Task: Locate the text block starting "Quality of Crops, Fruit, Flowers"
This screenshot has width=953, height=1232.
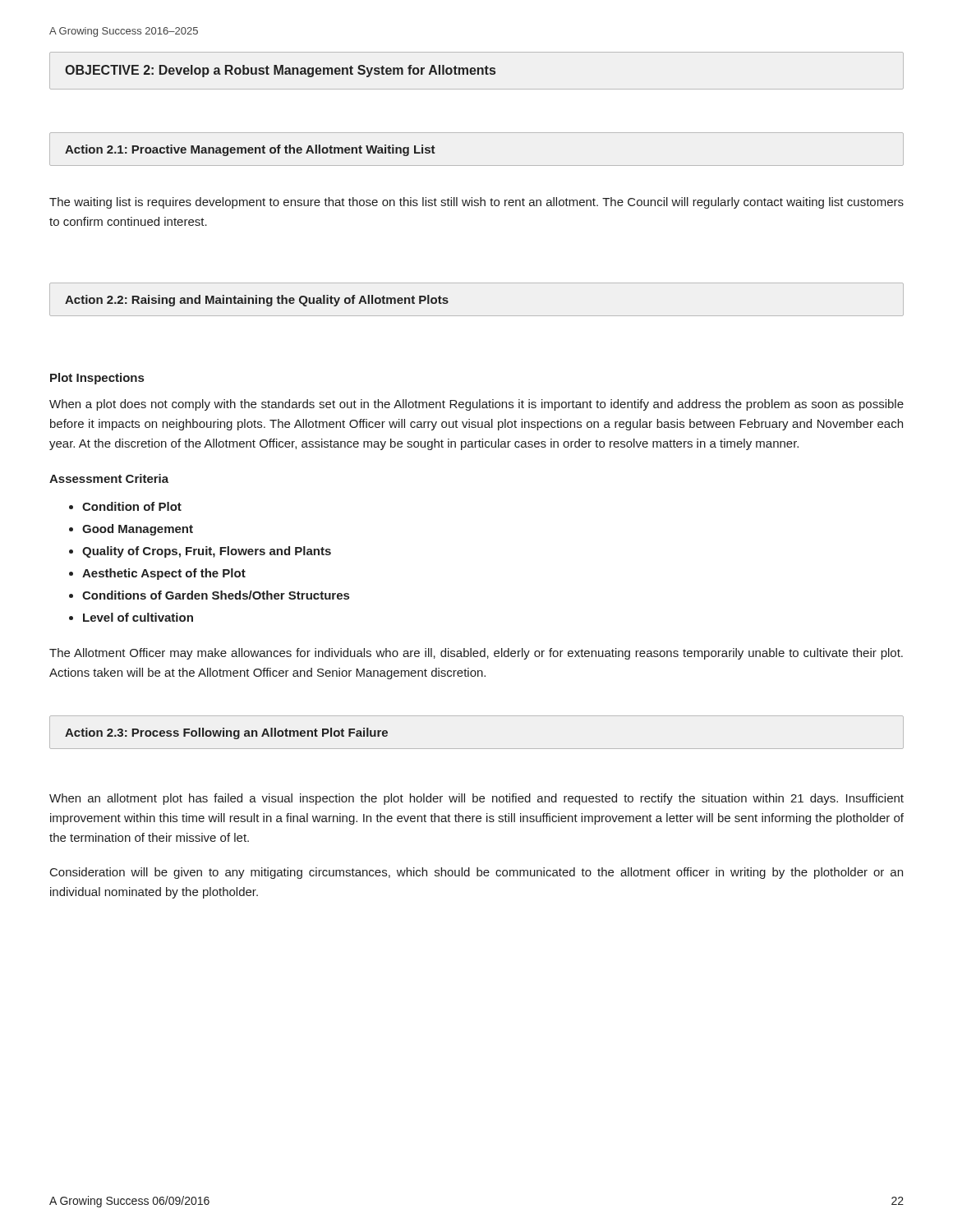Action: [x=207, y=551]
